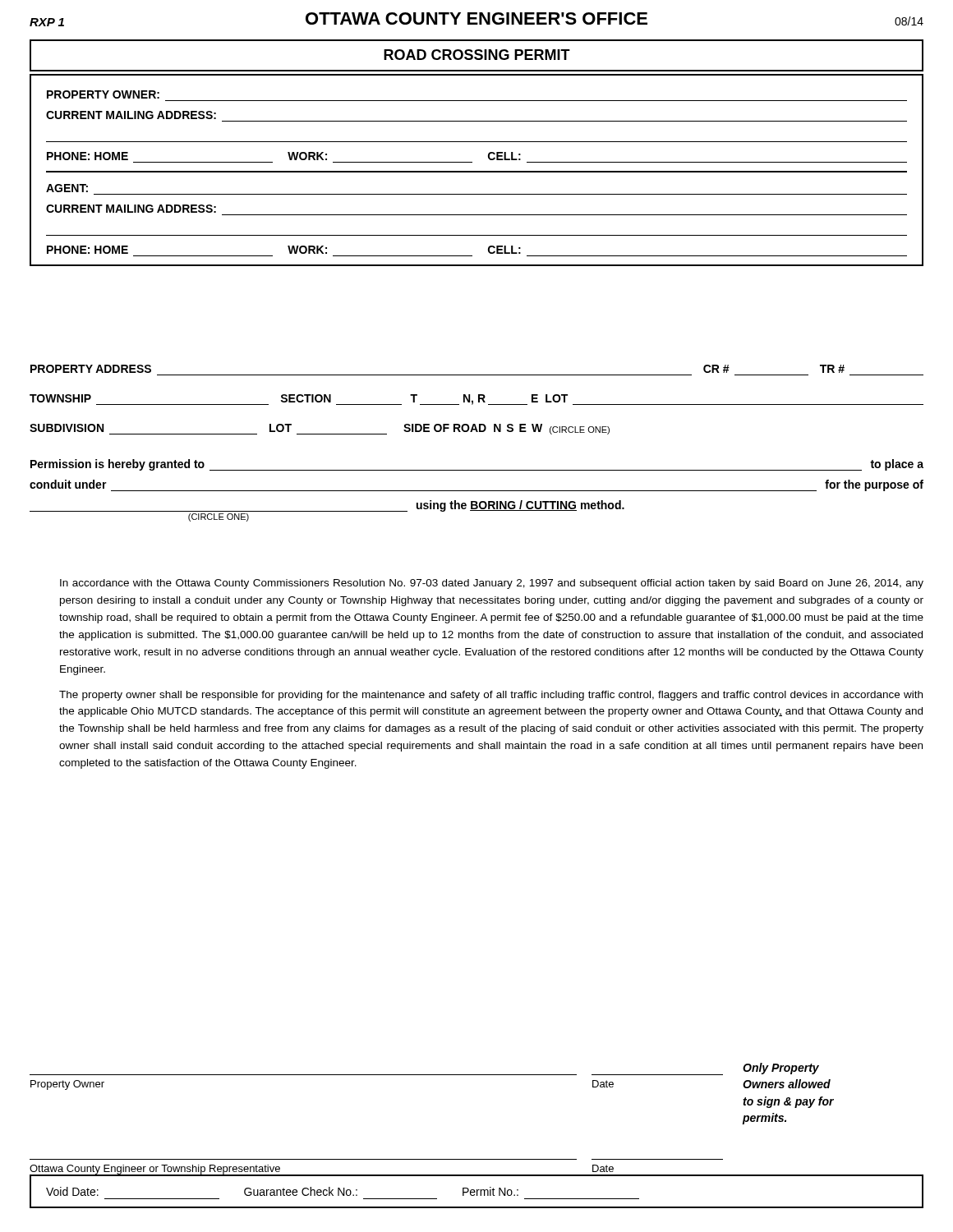The image size is (953, 1232).
Task: Locate the text block with the text "Permission is hereby"
Action: pyautogui.click(x=476, y=488)
